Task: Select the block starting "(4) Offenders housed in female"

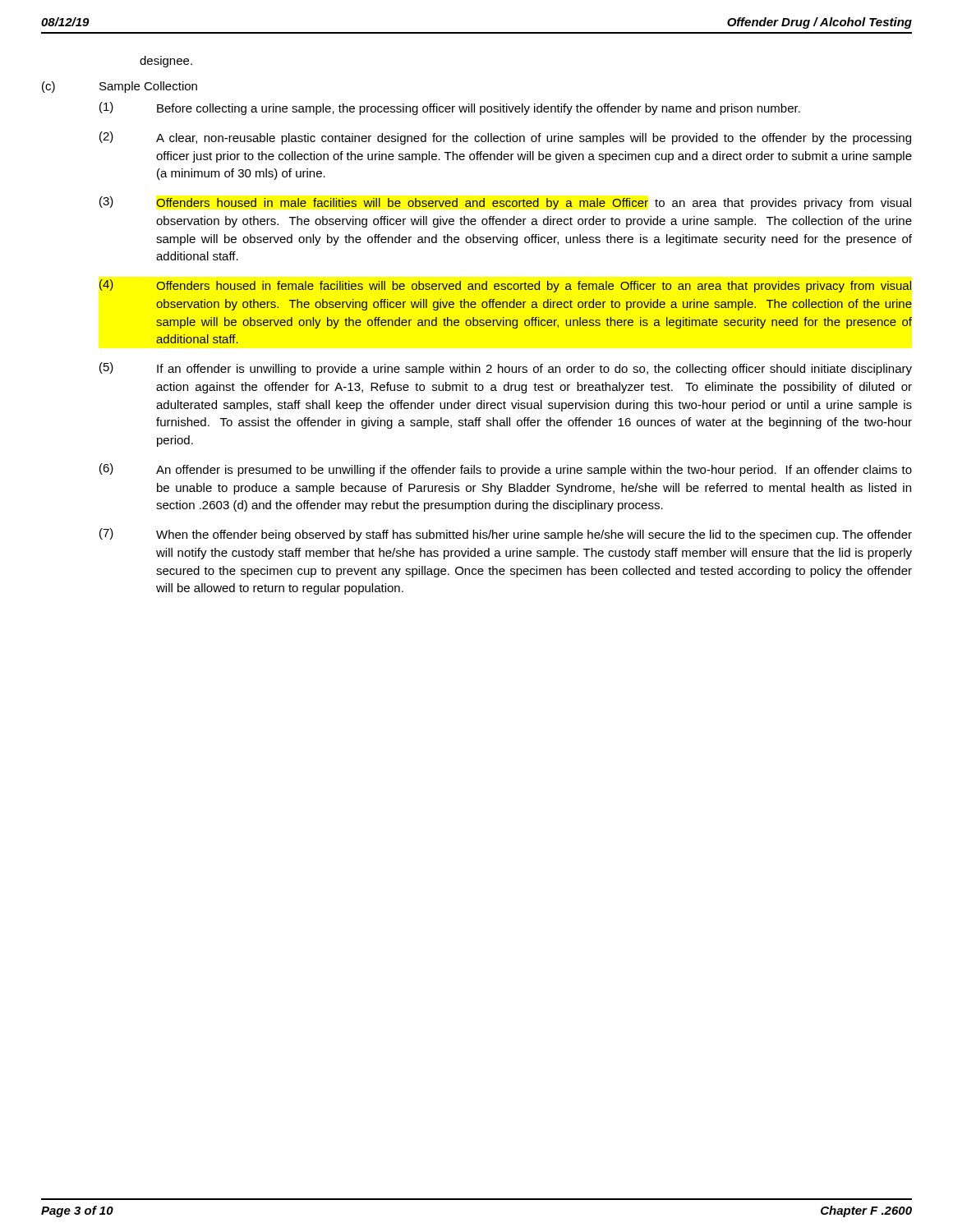Action: [x=505, y=313]
